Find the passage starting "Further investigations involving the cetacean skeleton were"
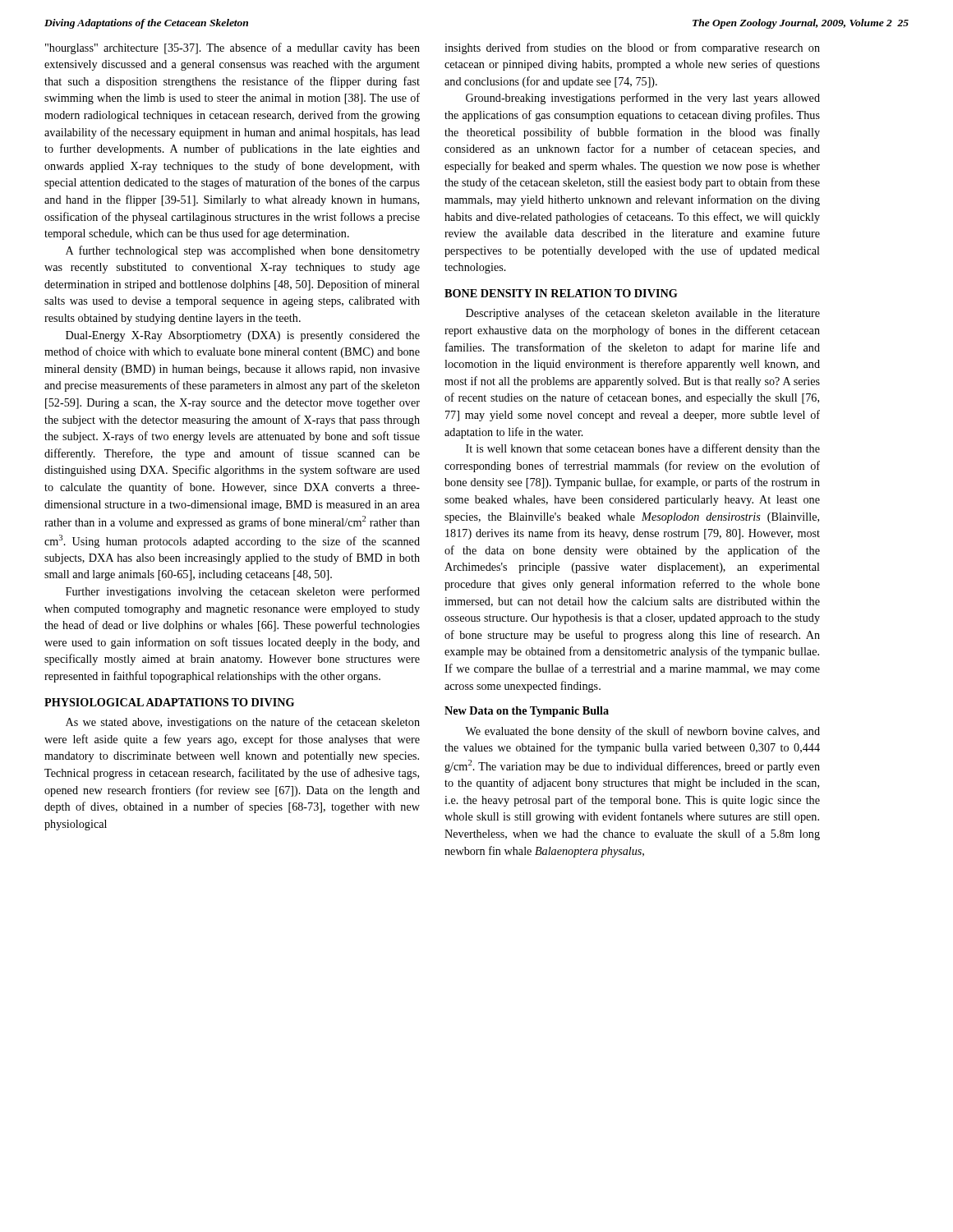The width and height of the screenshot is (953, 1232). tap(232, 634)
